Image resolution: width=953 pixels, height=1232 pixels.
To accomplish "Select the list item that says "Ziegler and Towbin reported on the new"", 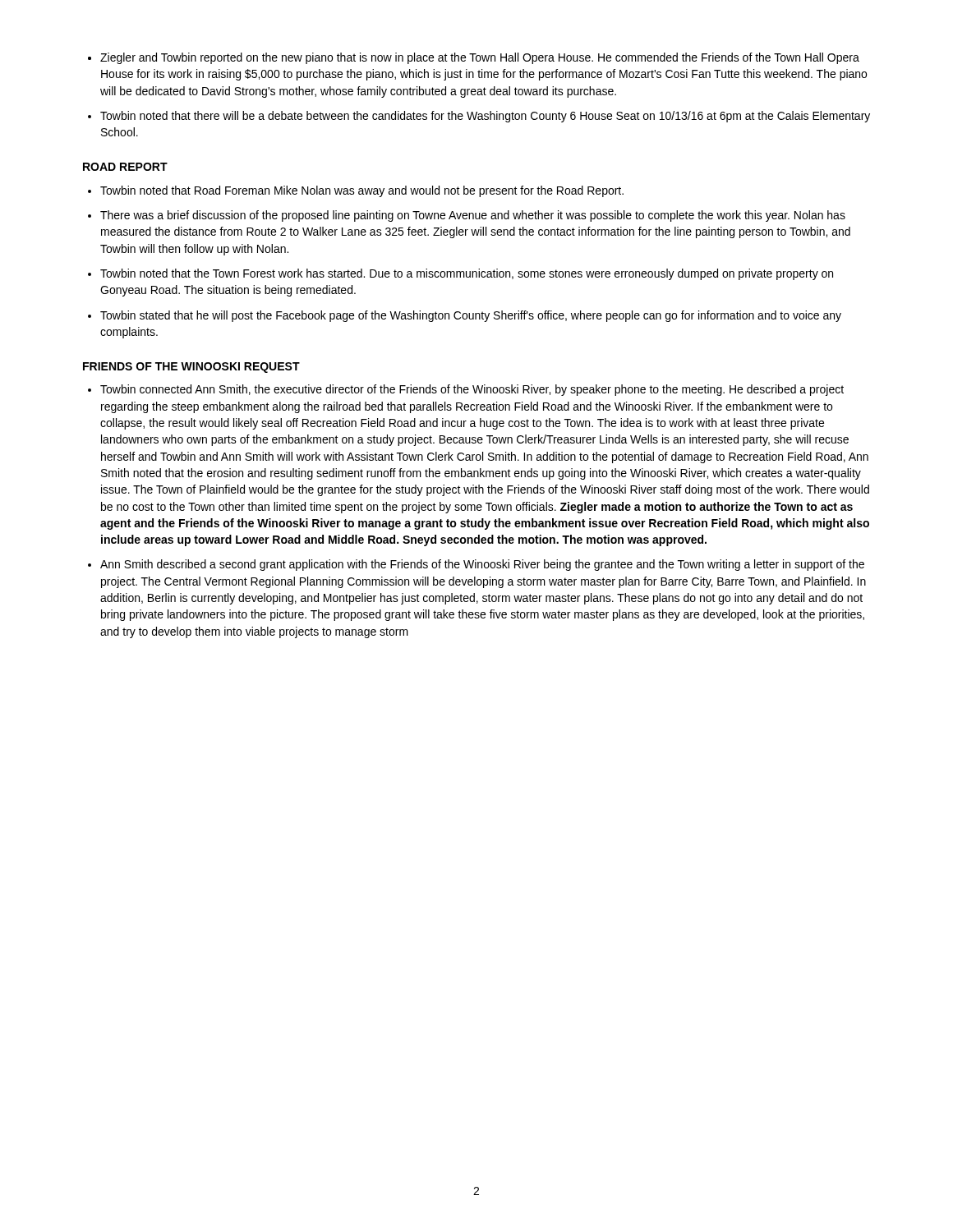I will point(486,74).
